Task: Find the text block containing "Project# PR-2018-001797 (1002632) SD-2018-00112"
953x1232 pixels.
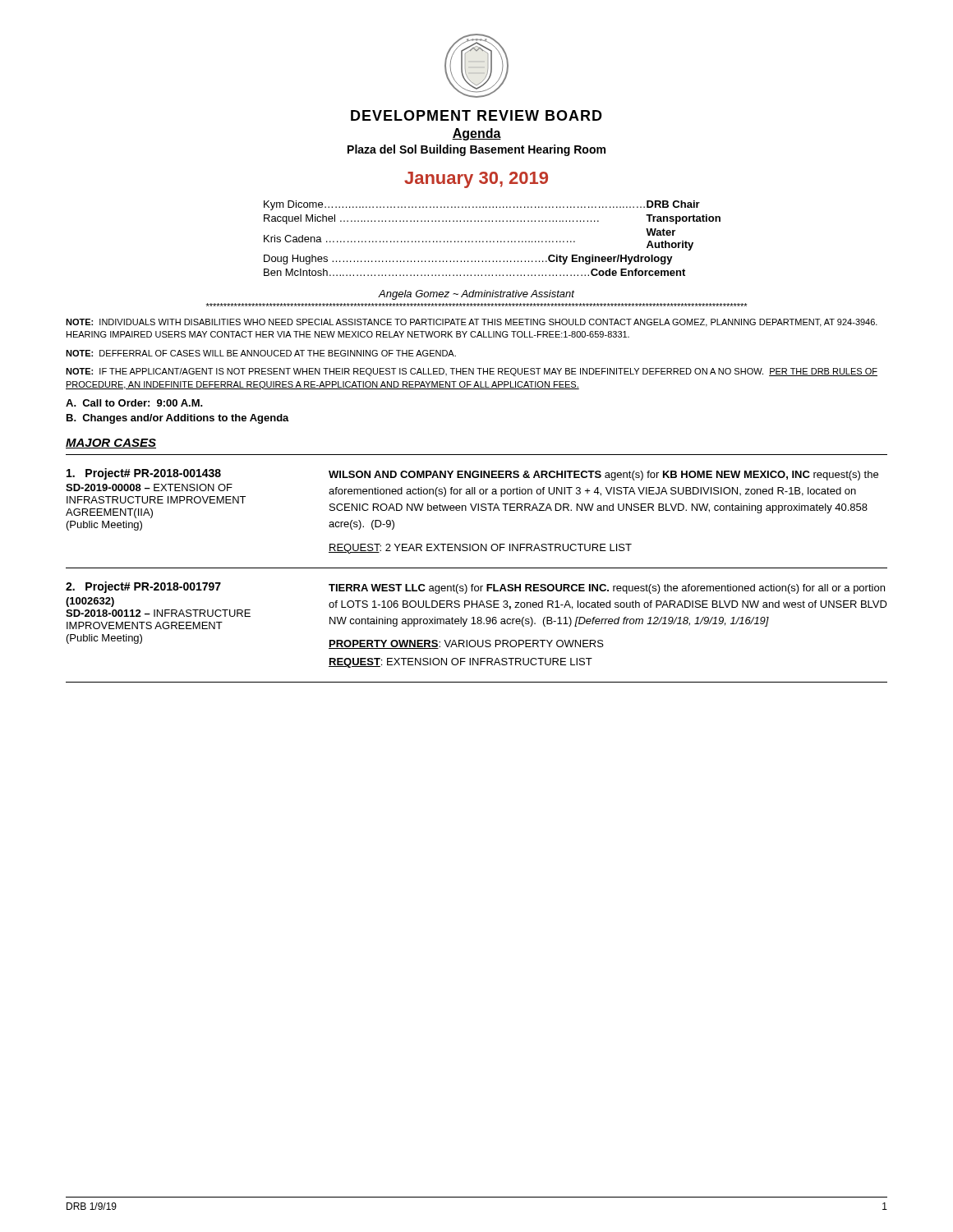Action: click(476, 625)
